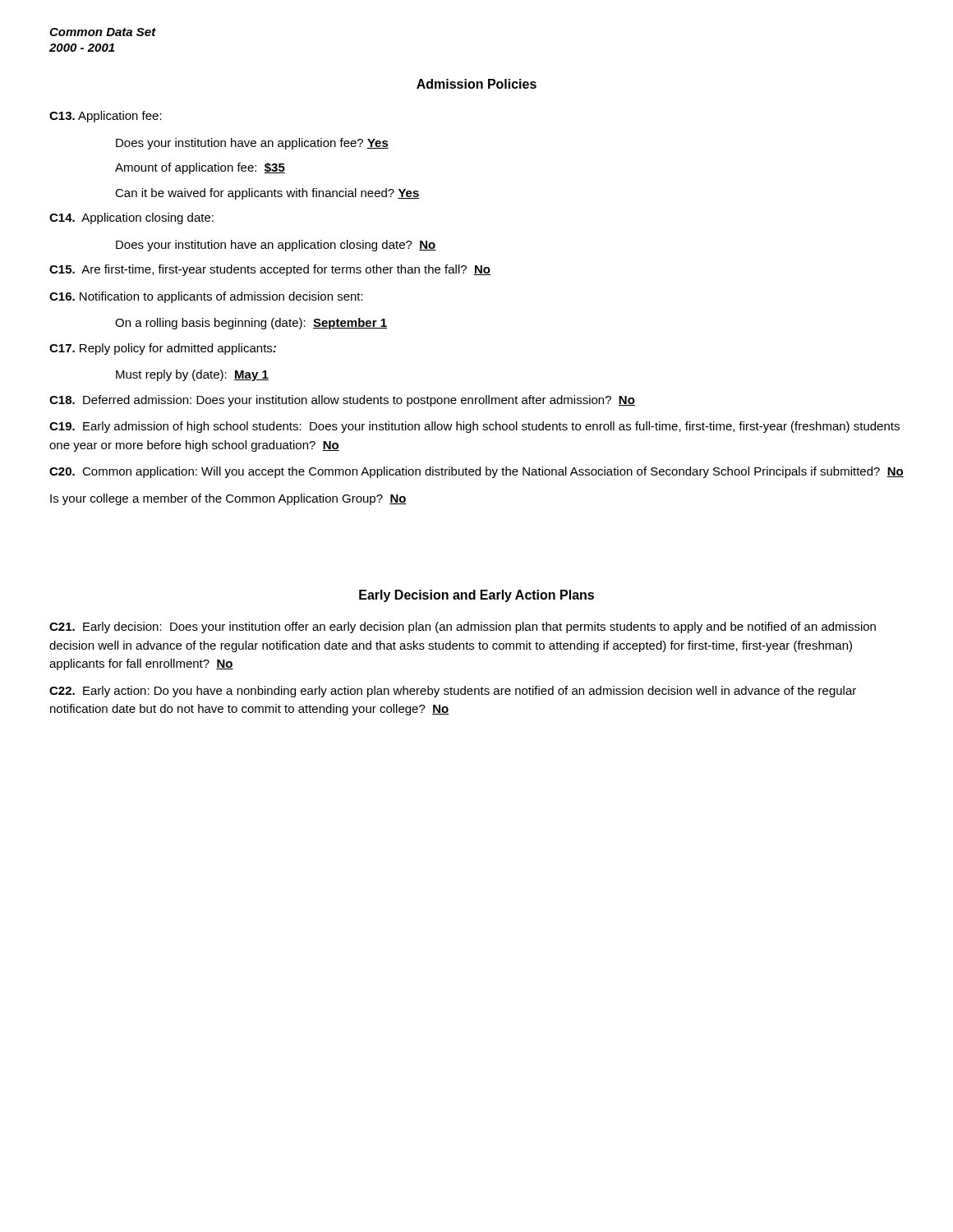Click on the element starting "C16. Notification to"
This screenshot has width=953, height=1232.
coord(207,296)
